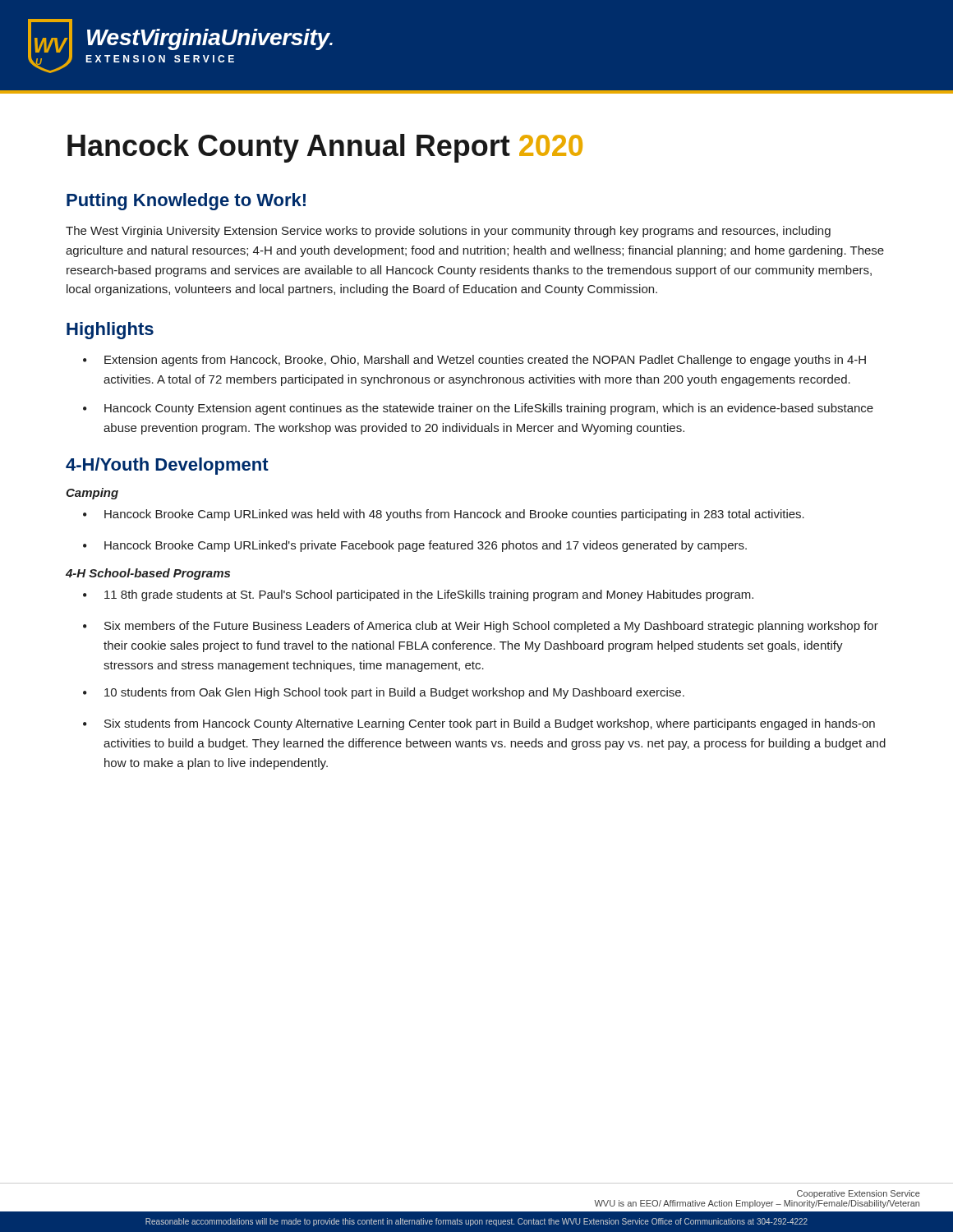Viewport: 953px width, 1232px height.
Task: Point to the block beginning "The West Virginia University Extension Service works"
Action: tap(475, 260)
